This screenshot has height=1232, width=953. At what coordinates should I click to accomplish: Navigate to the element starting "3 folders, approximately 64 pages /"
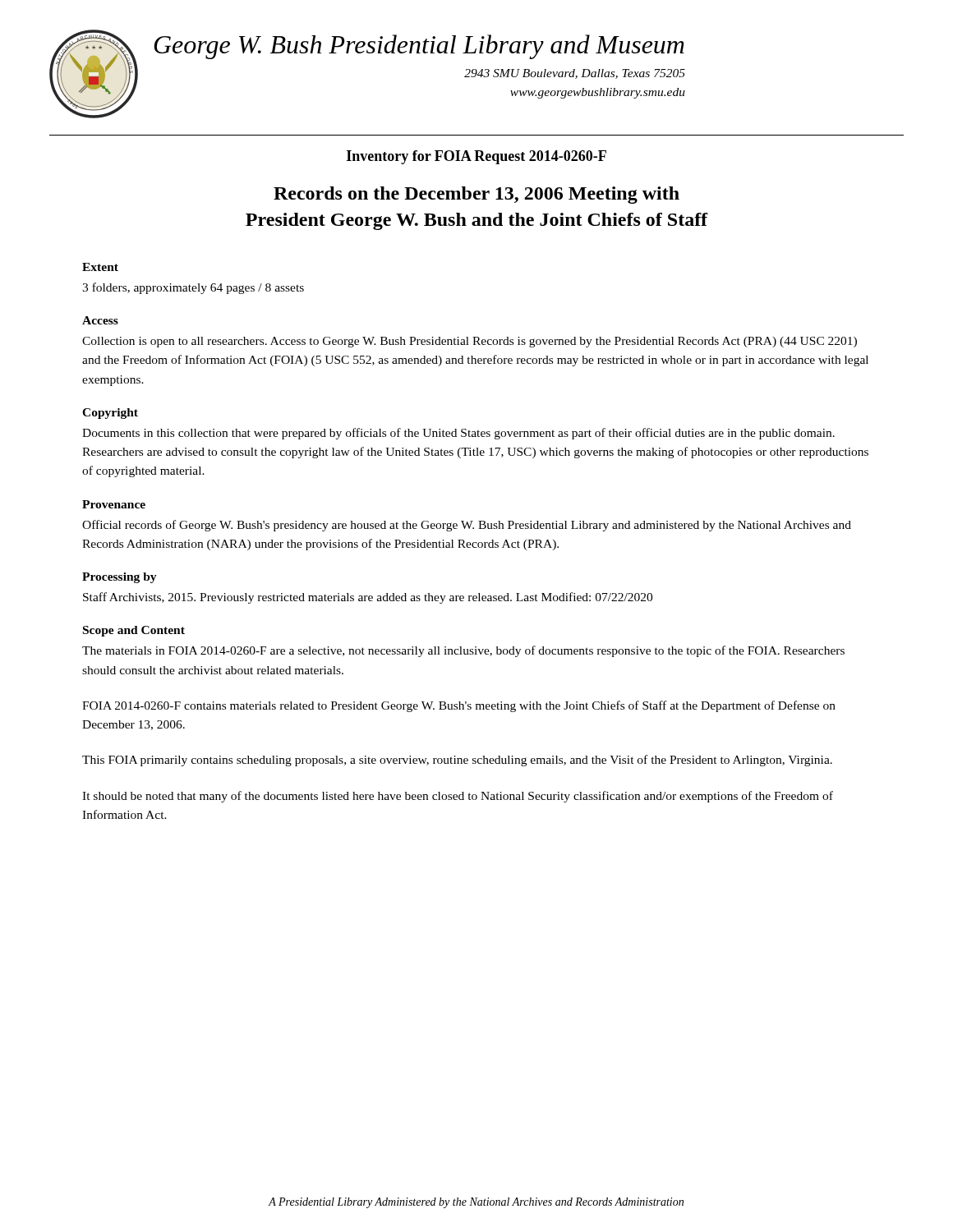tap(193, 287)
